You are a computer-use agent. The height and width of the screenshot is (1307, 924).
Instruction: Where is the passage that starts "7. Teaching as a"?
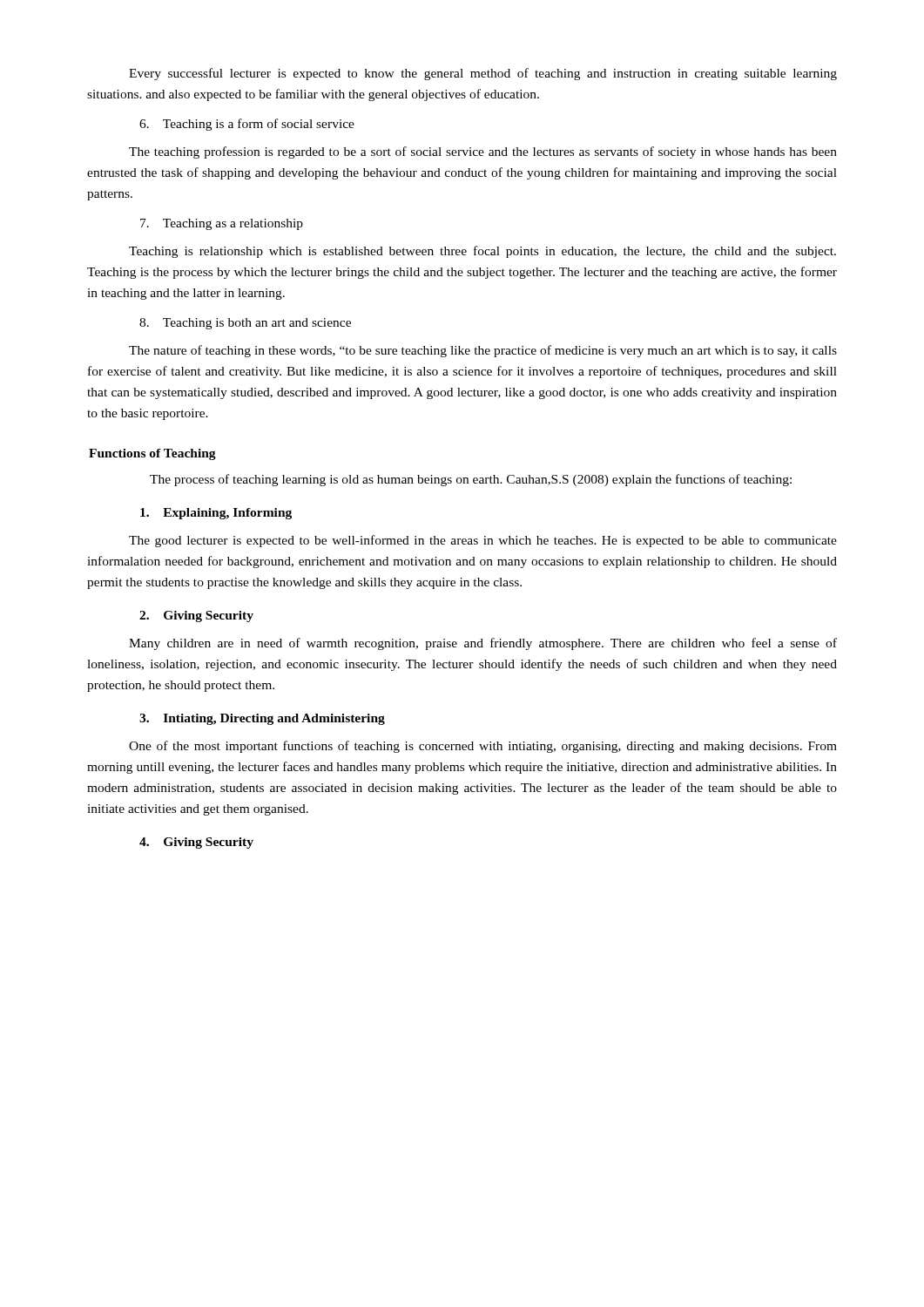pos(221,223)
